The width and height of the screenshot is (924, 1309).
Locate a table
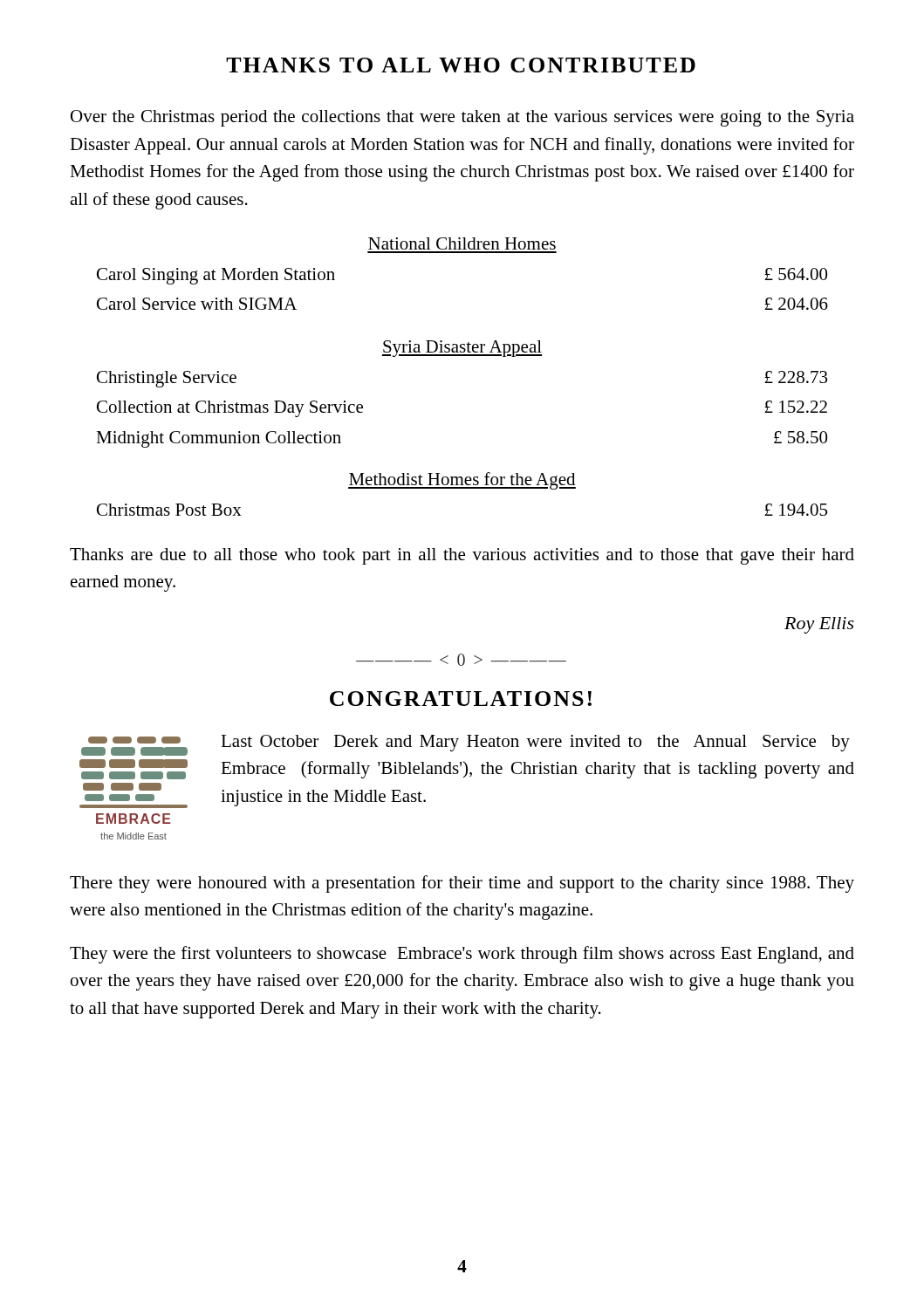point(462,377)
